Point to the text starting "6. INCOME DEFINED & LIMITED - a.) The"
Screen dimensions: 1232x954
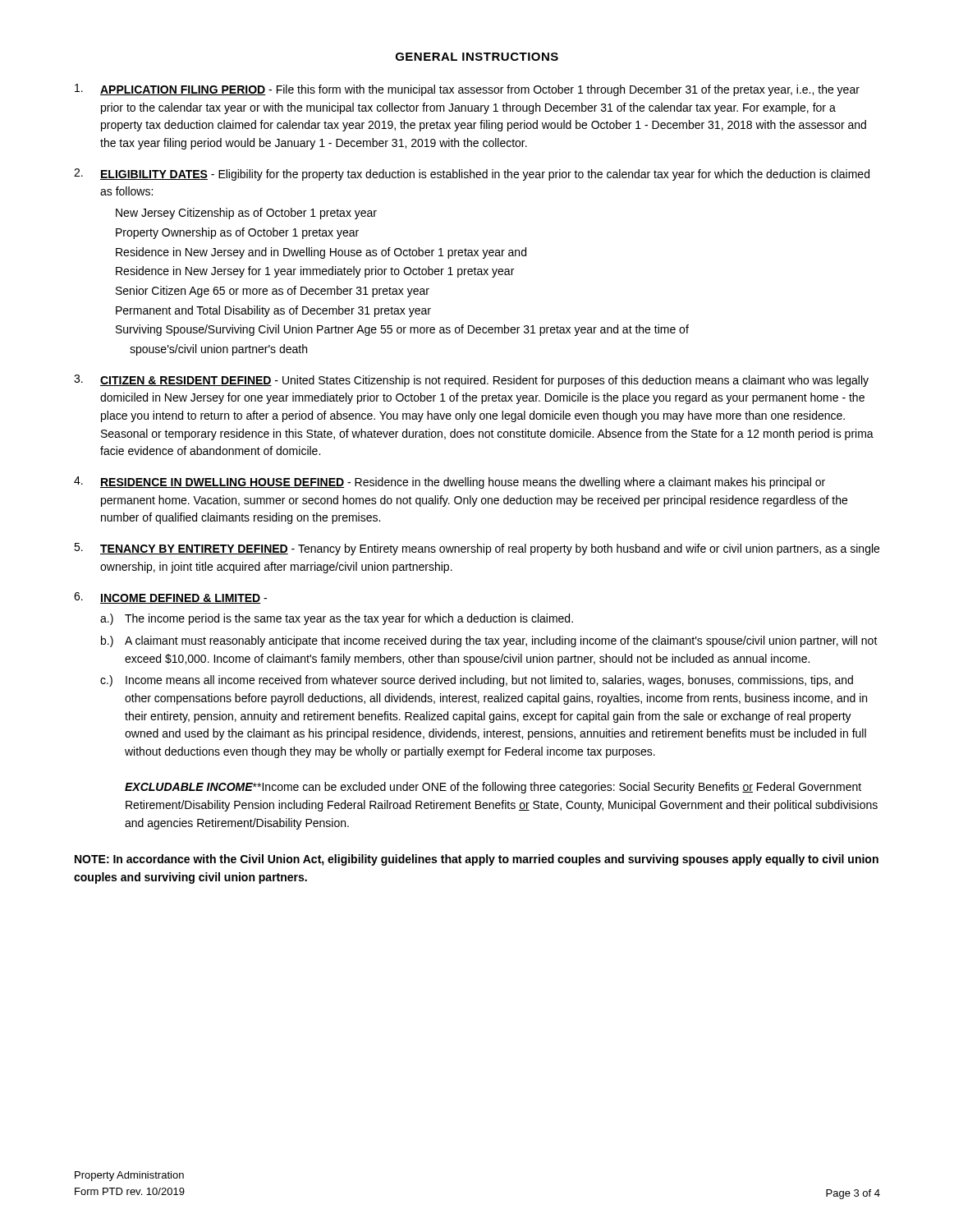point(477,713)
